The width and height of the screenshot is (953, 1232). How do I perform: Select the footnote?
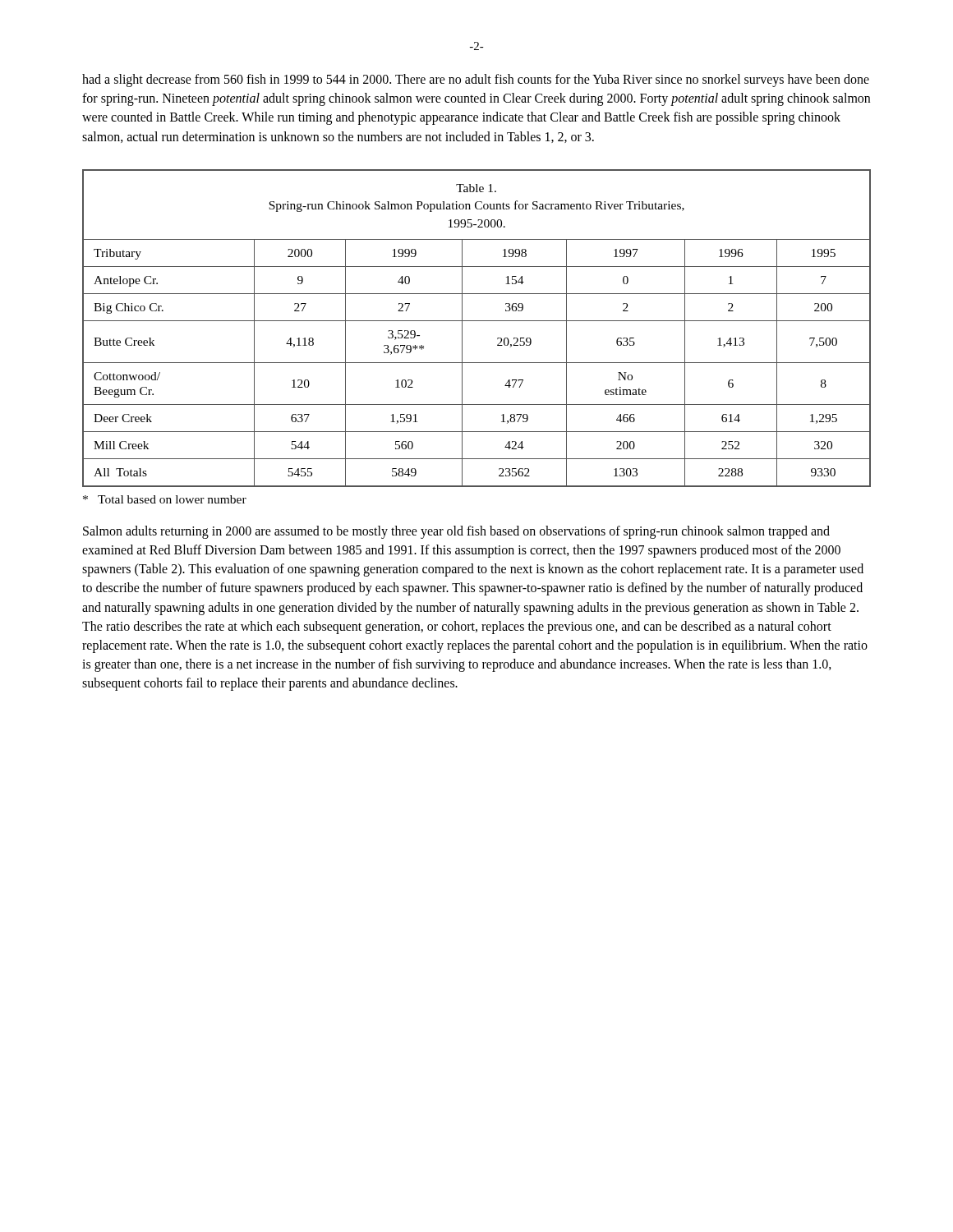(164, 499)
